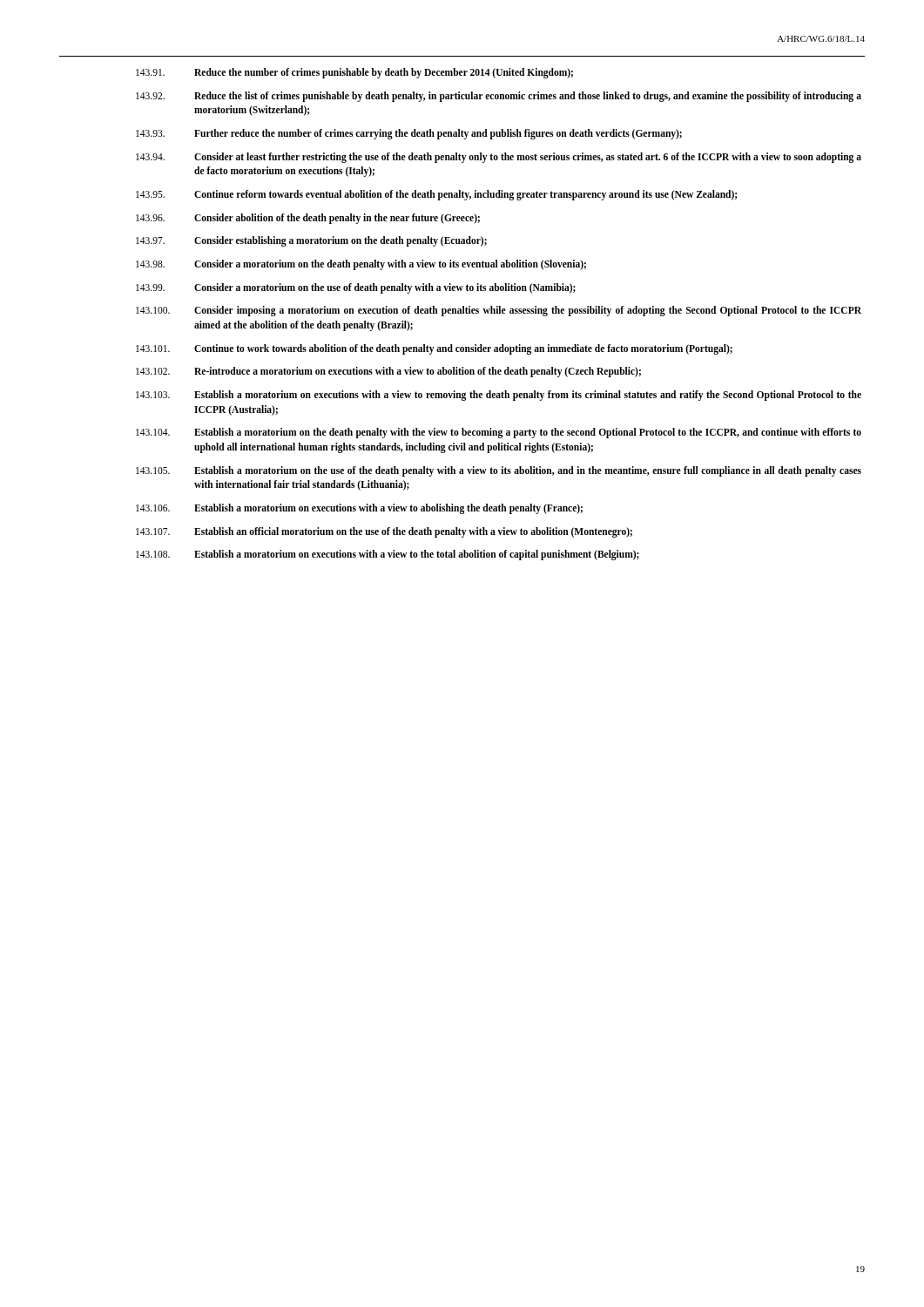
Task: Point to the block beginning "143.94.Consider at least"
Action: (x=498, y=164)
